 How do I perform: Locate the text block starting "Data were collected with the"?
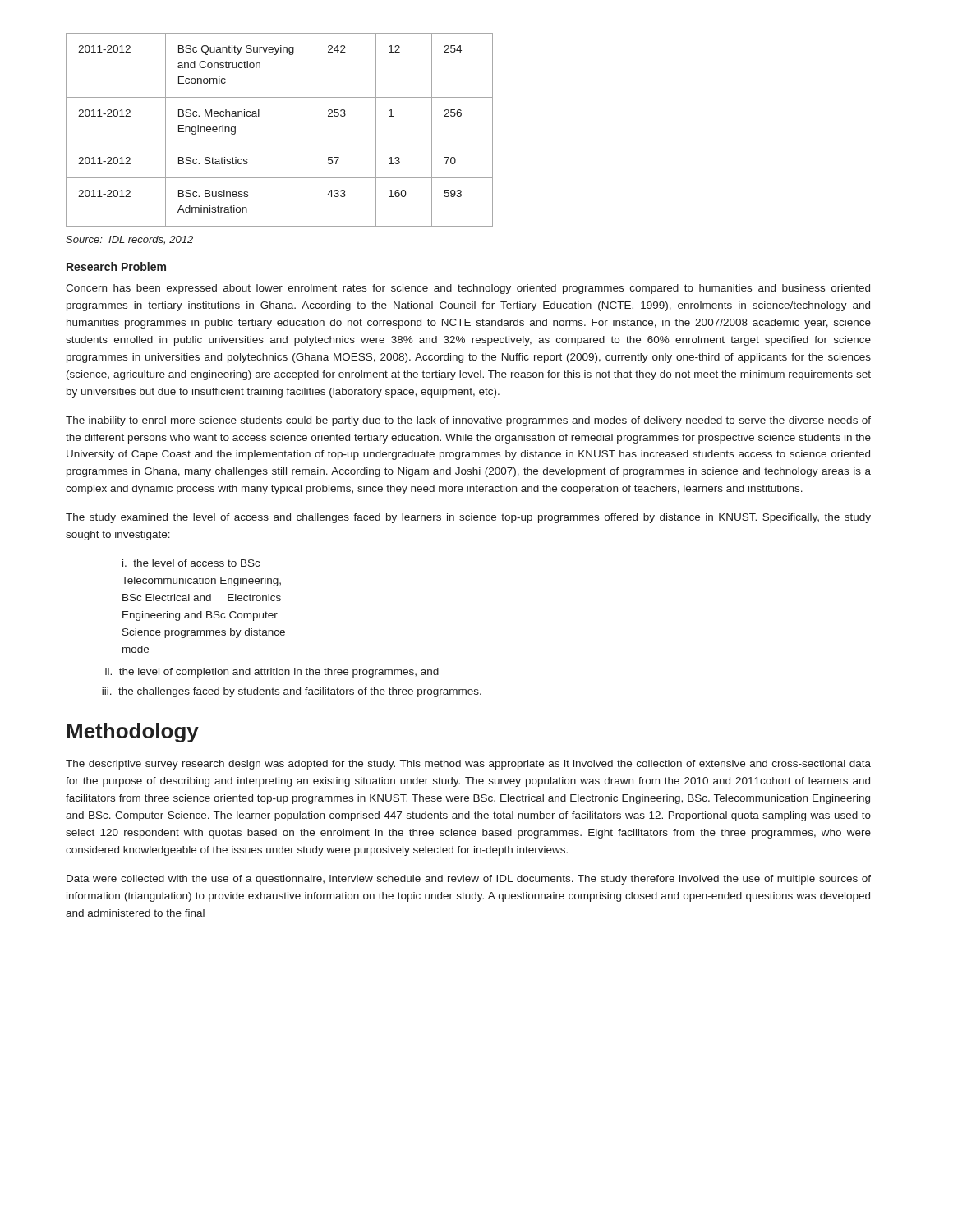click(468, 896)
